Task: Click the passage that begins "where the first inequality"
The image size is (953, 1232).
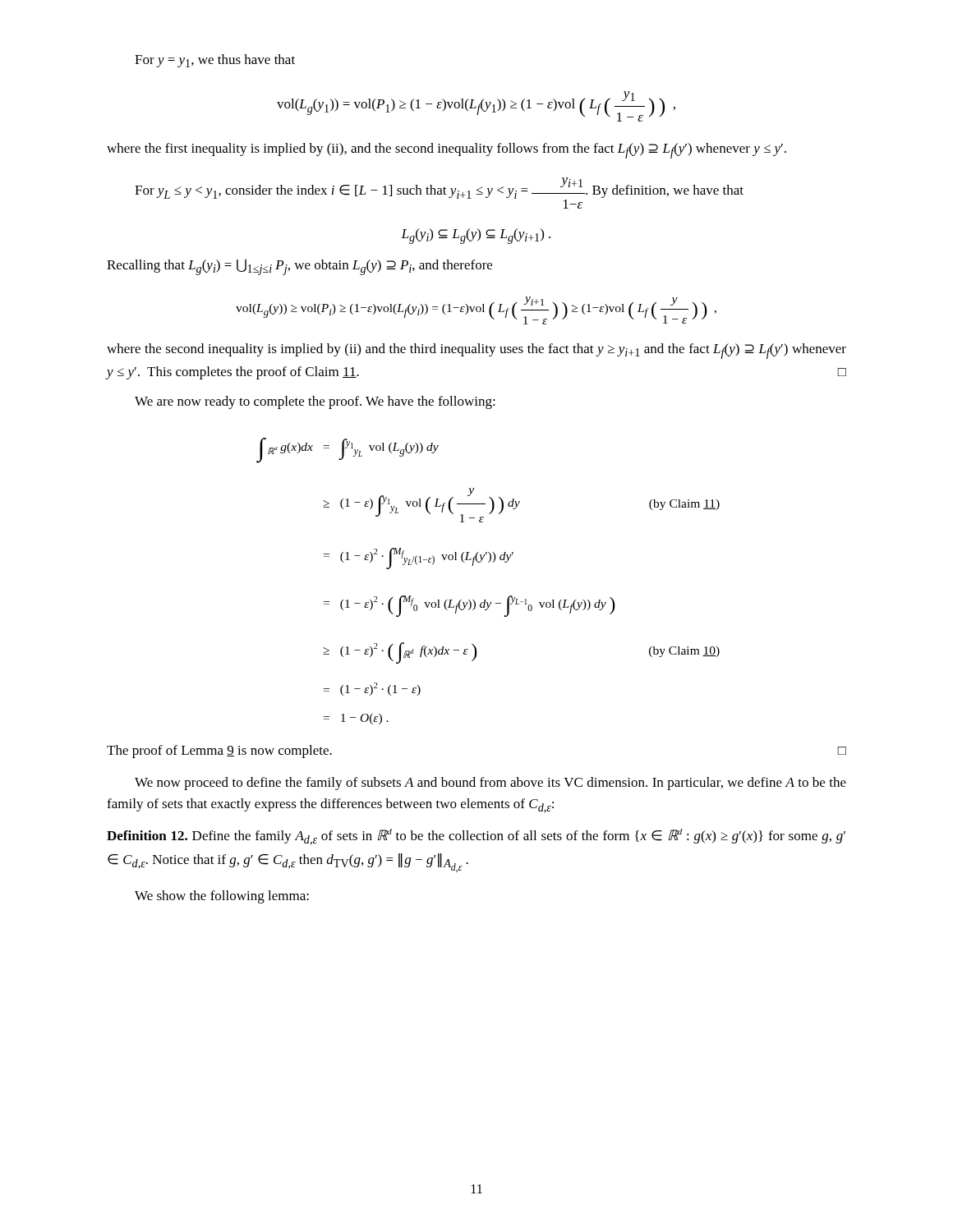Action: (476, 150)
